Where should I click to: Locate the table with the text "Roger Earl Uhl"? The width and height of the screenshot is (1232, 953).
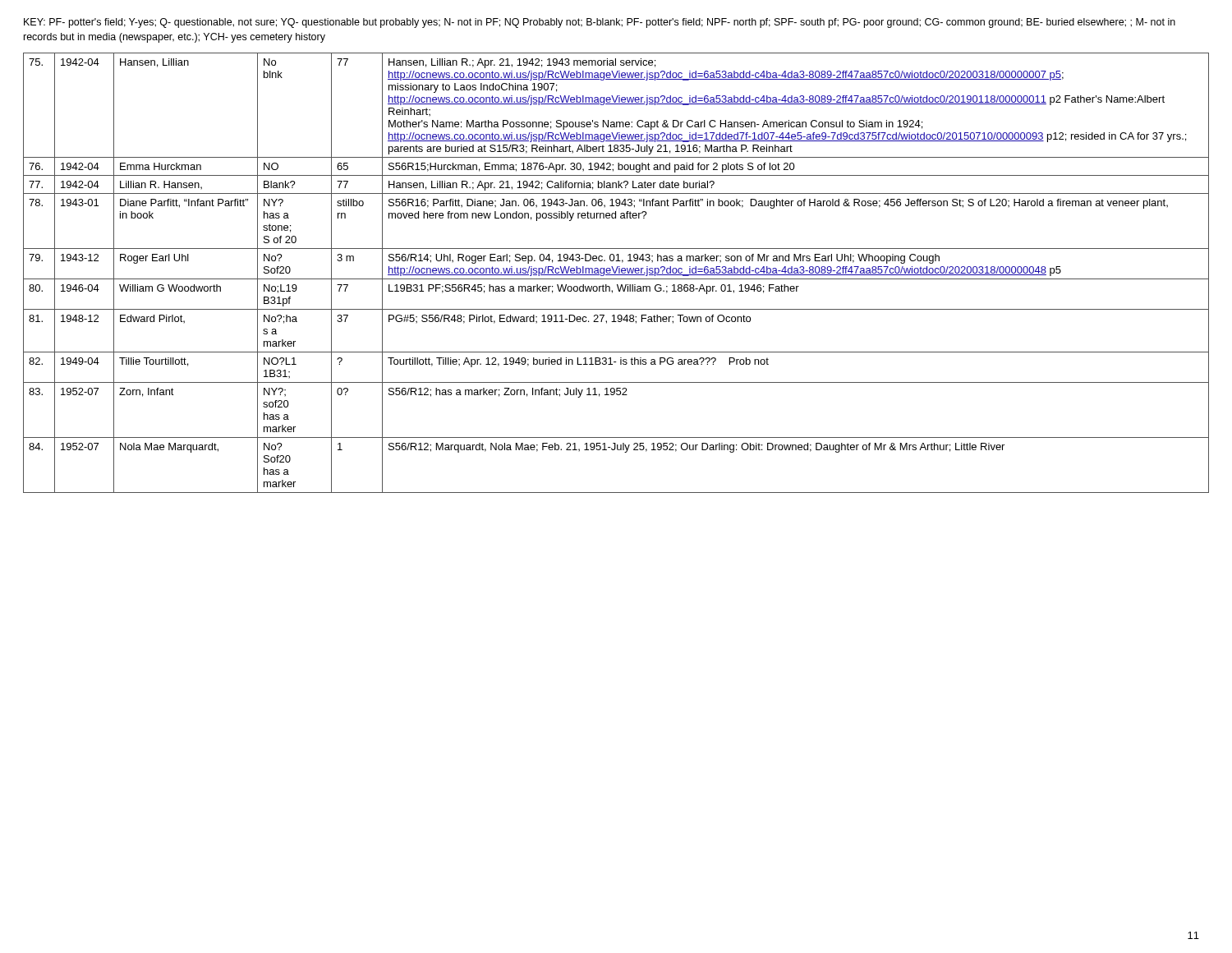[x=616, y=273]
